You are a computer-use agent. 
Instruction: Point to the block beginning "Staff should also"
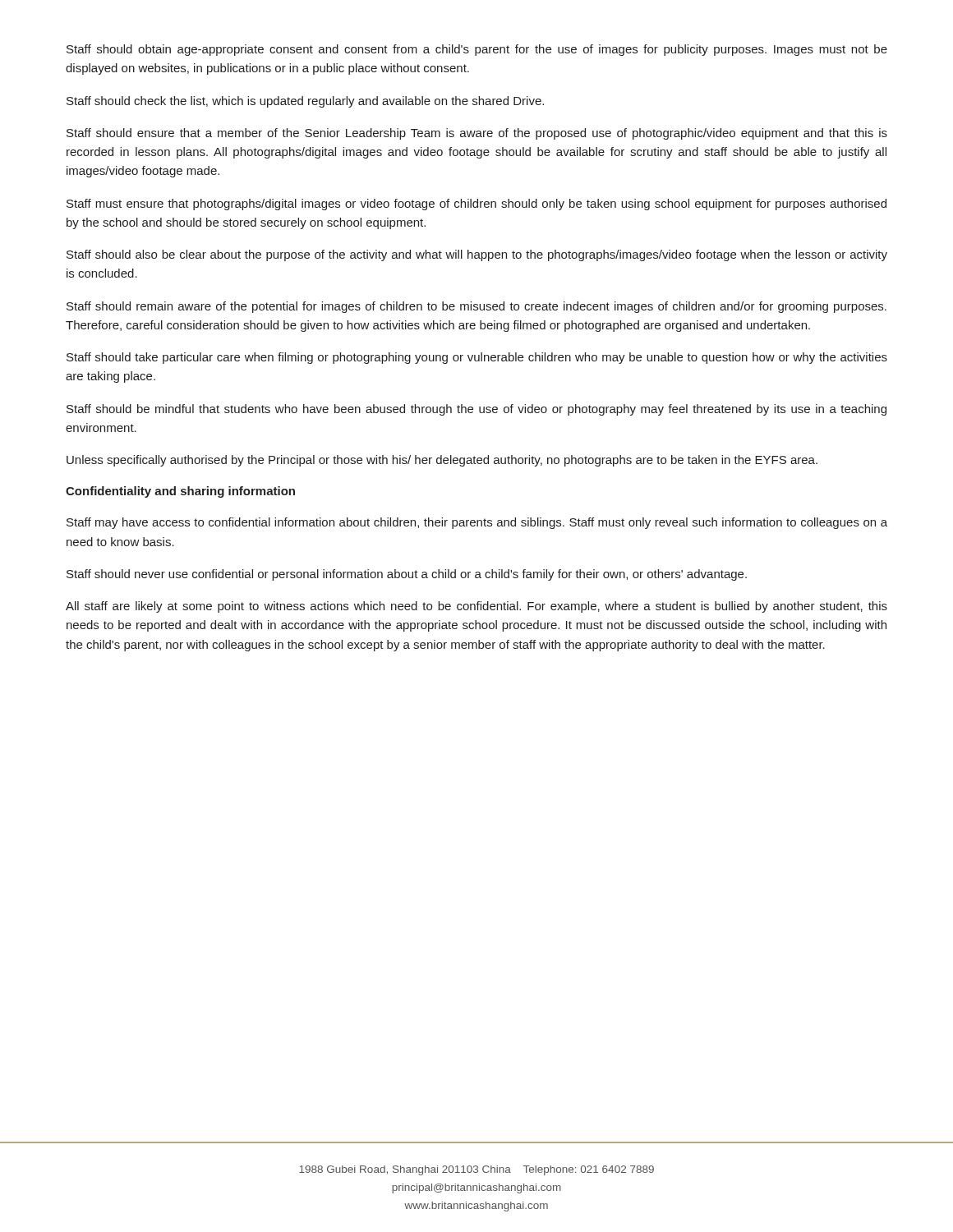click(476, 264)
